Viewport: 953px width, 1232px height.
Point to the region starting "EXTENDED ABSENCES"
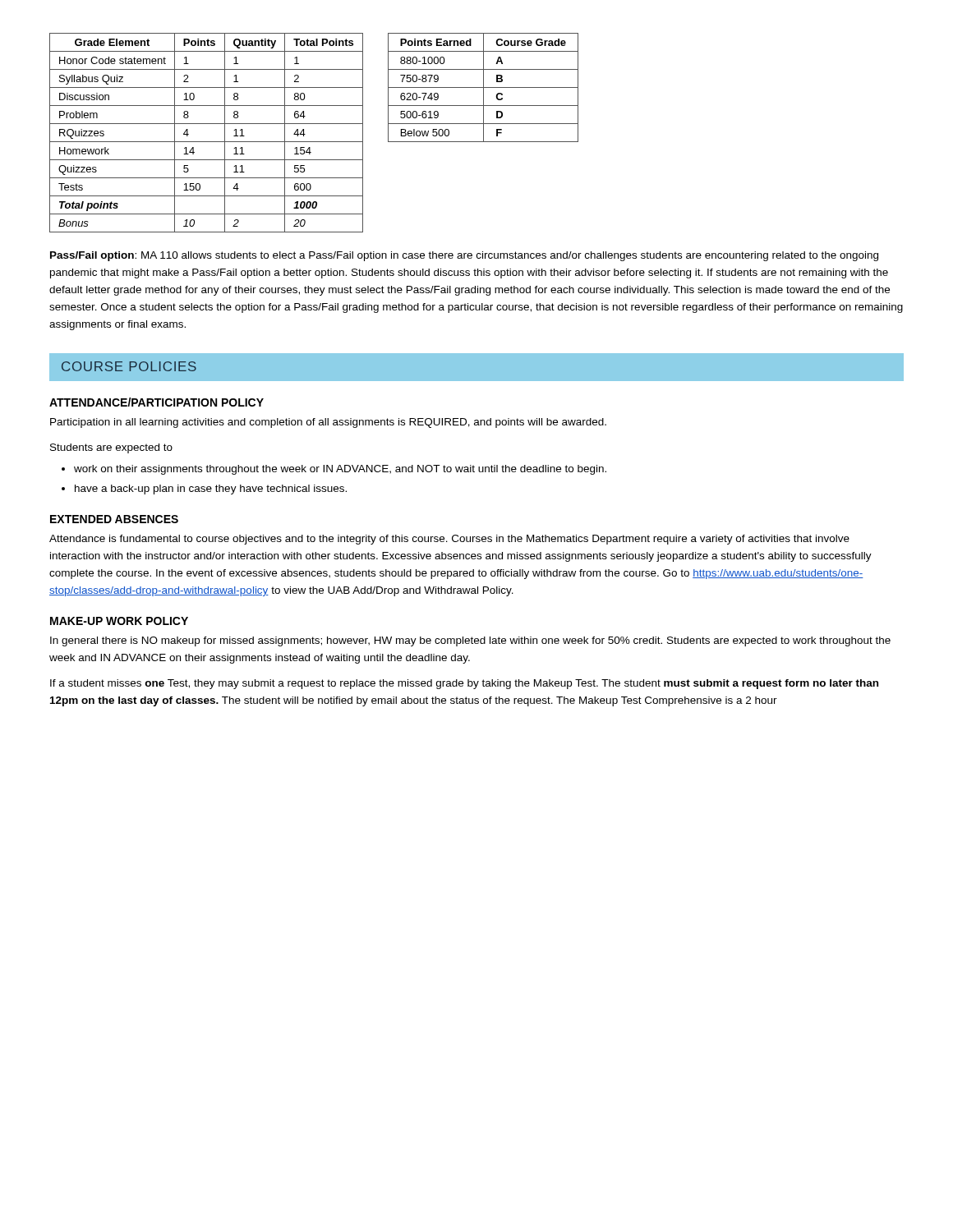click(114, 519)
